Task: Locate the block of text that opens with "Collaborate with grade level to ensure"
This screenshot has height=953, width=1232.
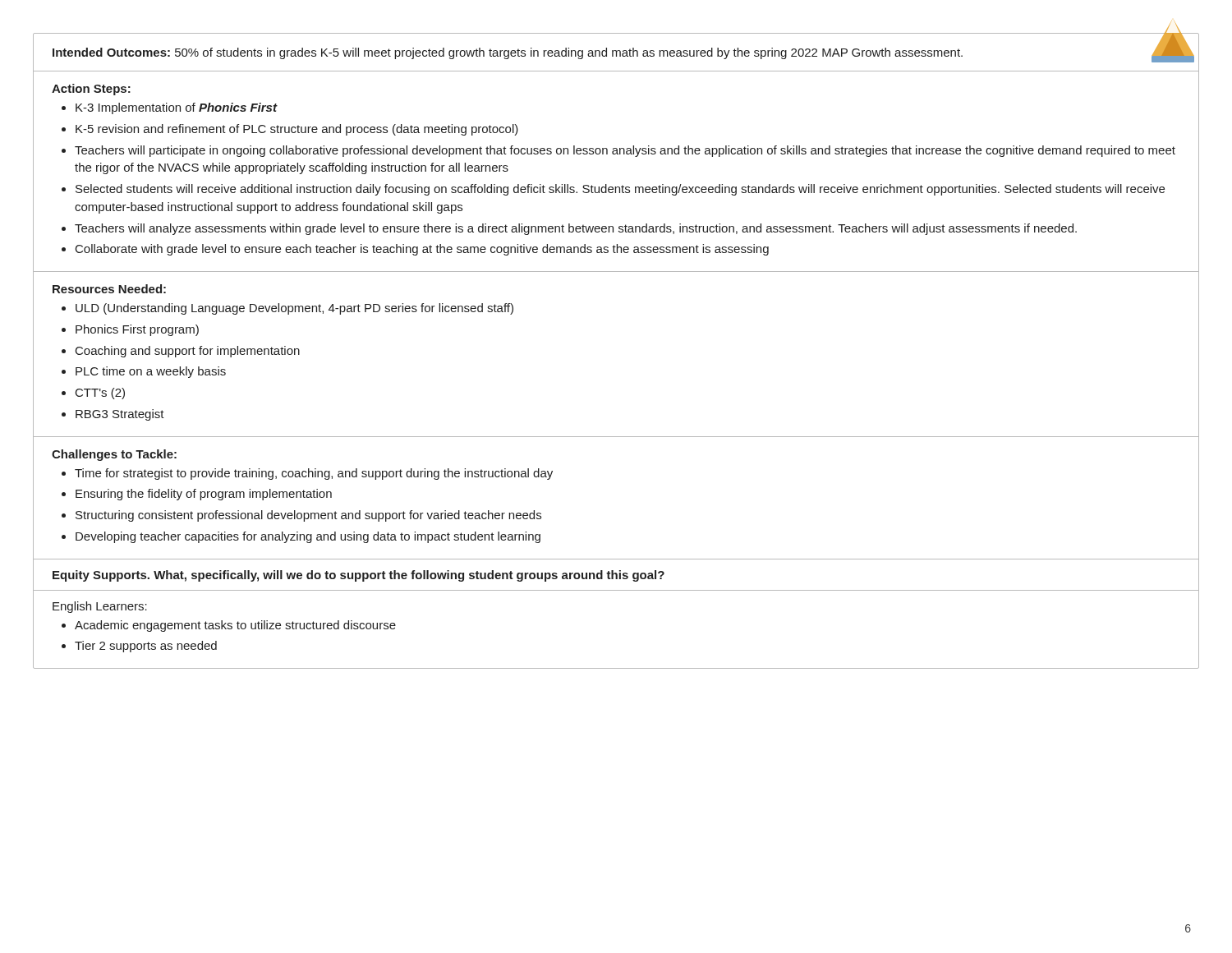Action: 422,249
